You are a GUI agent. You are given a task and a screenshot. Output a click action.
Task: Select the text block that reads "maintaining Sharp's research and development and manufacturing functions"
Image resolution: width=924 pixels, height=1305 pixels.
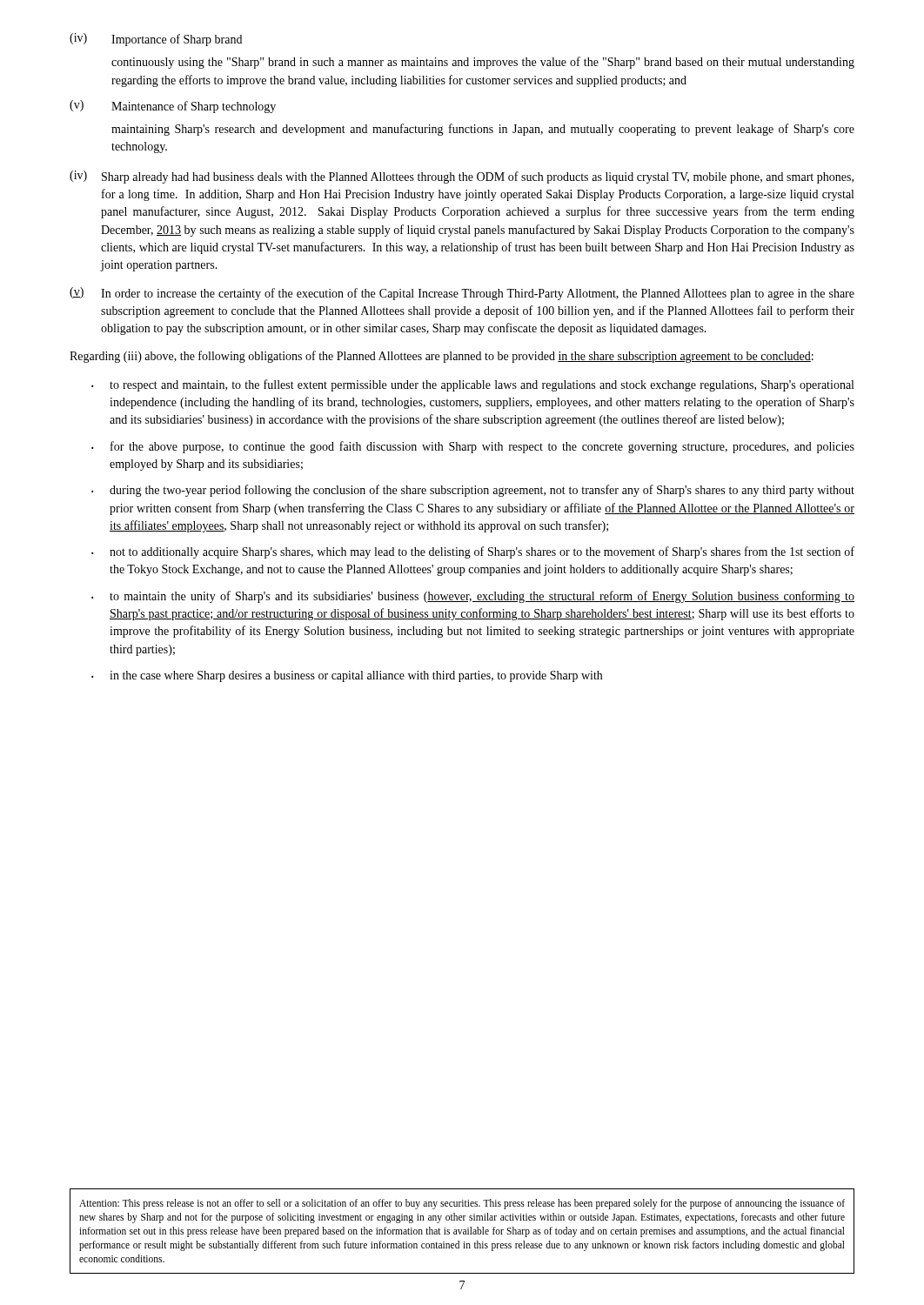(x=483, y=138)
